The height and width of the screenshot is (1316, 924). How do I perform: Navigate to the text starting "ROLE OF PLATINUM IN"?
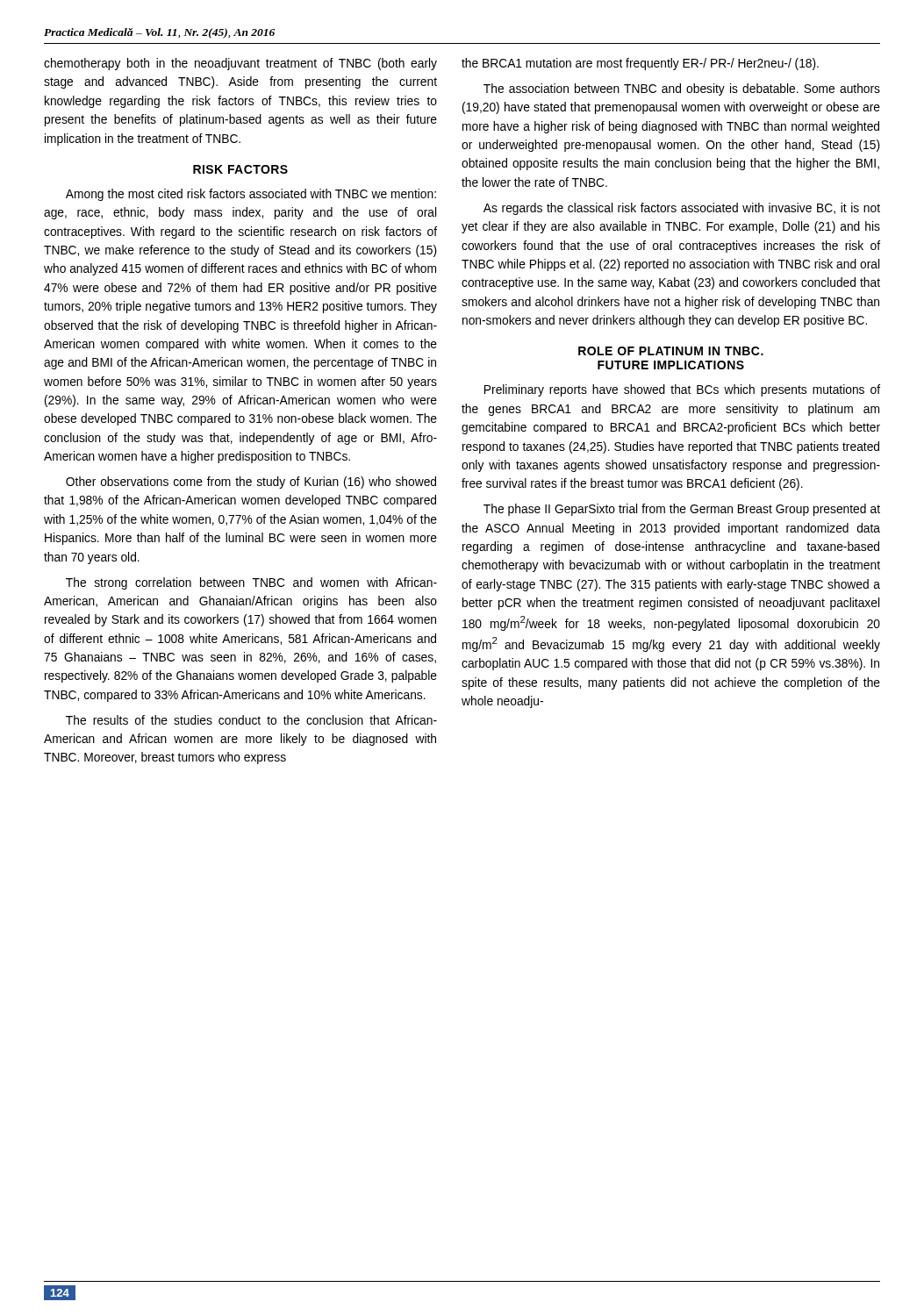[x=671, y=358]
